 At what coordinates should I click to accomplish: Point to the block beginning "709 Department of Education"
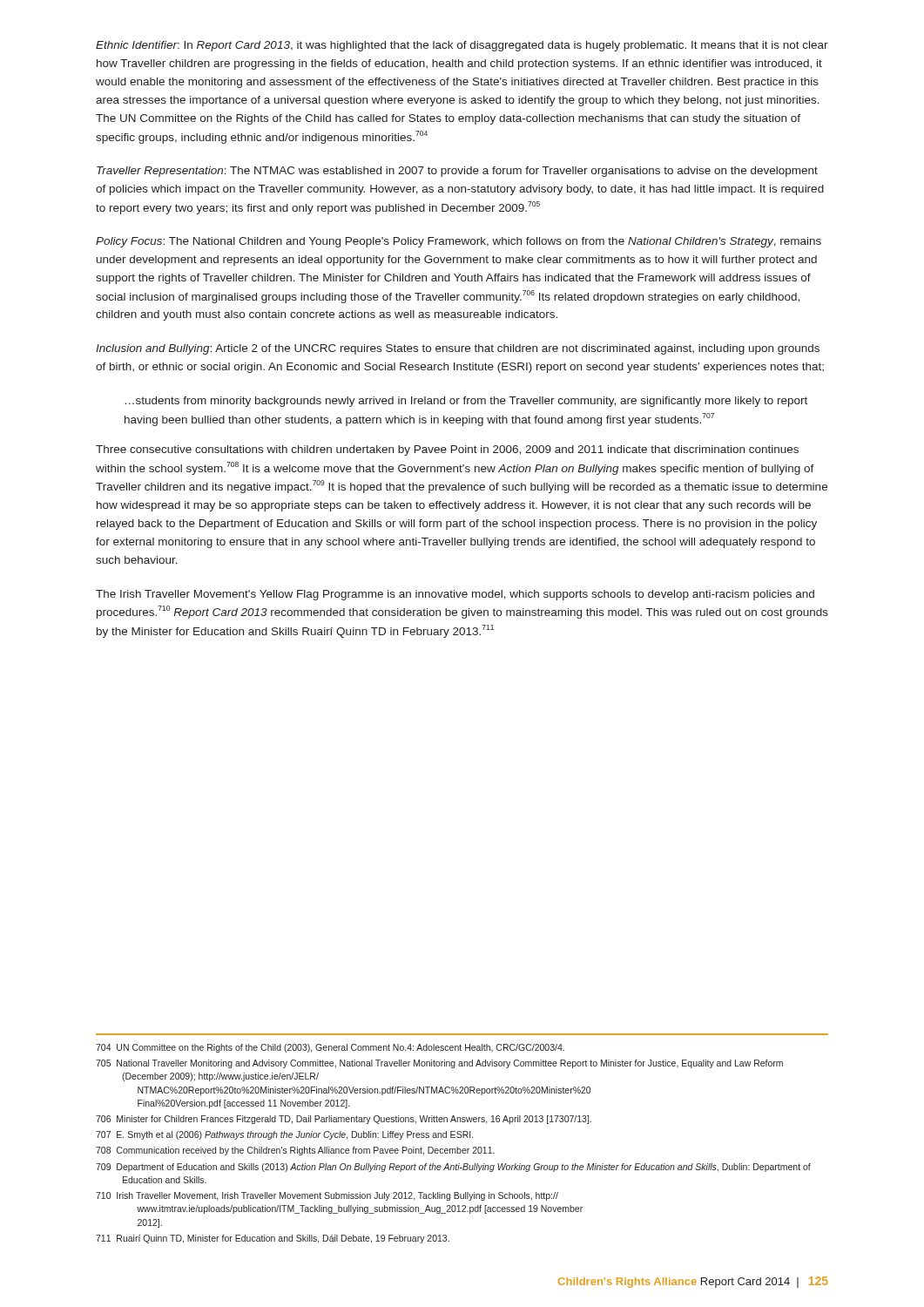[x=453, y=1173]
